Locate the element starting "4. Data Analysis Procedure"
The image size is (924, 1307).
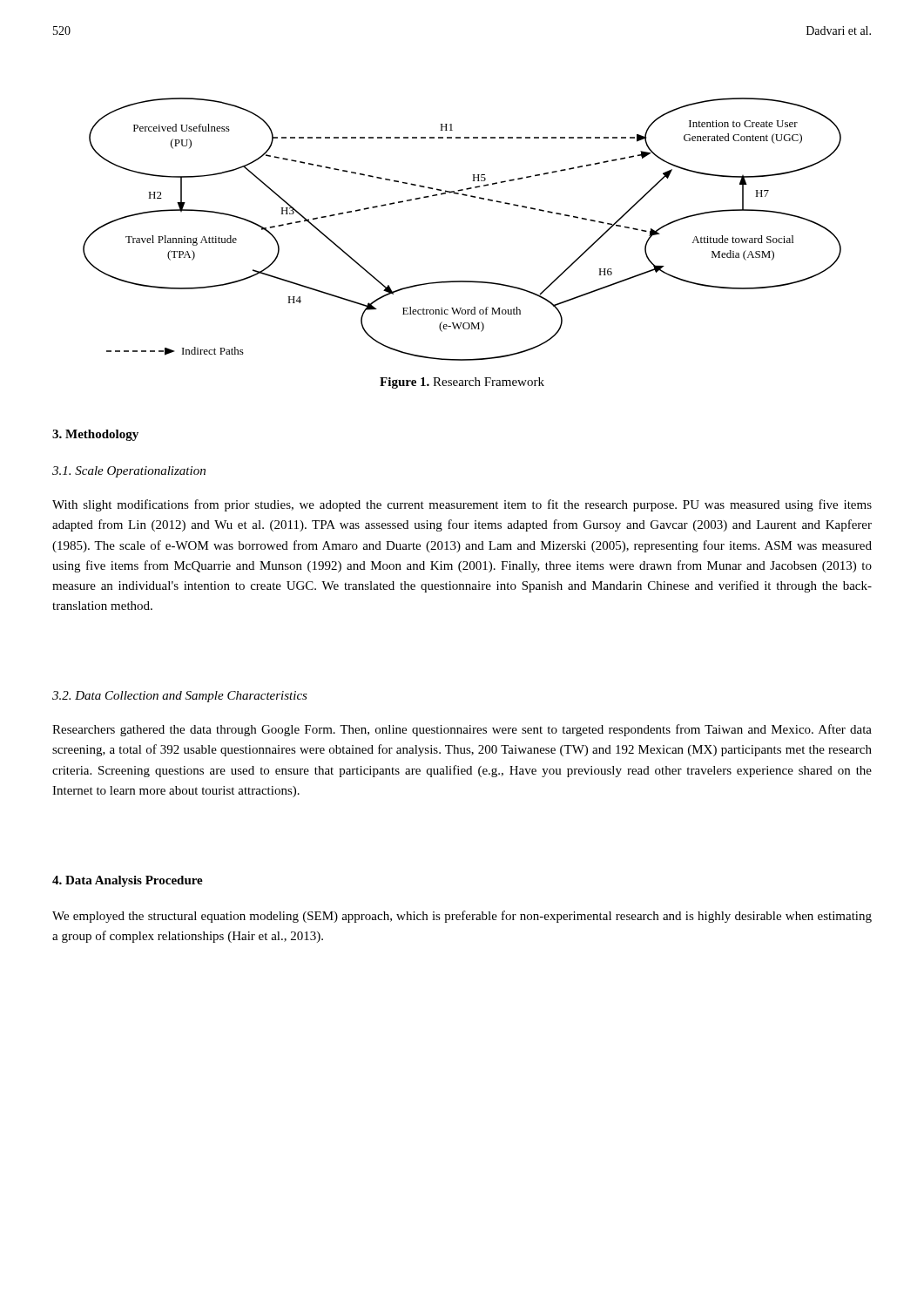coord(128,880)
